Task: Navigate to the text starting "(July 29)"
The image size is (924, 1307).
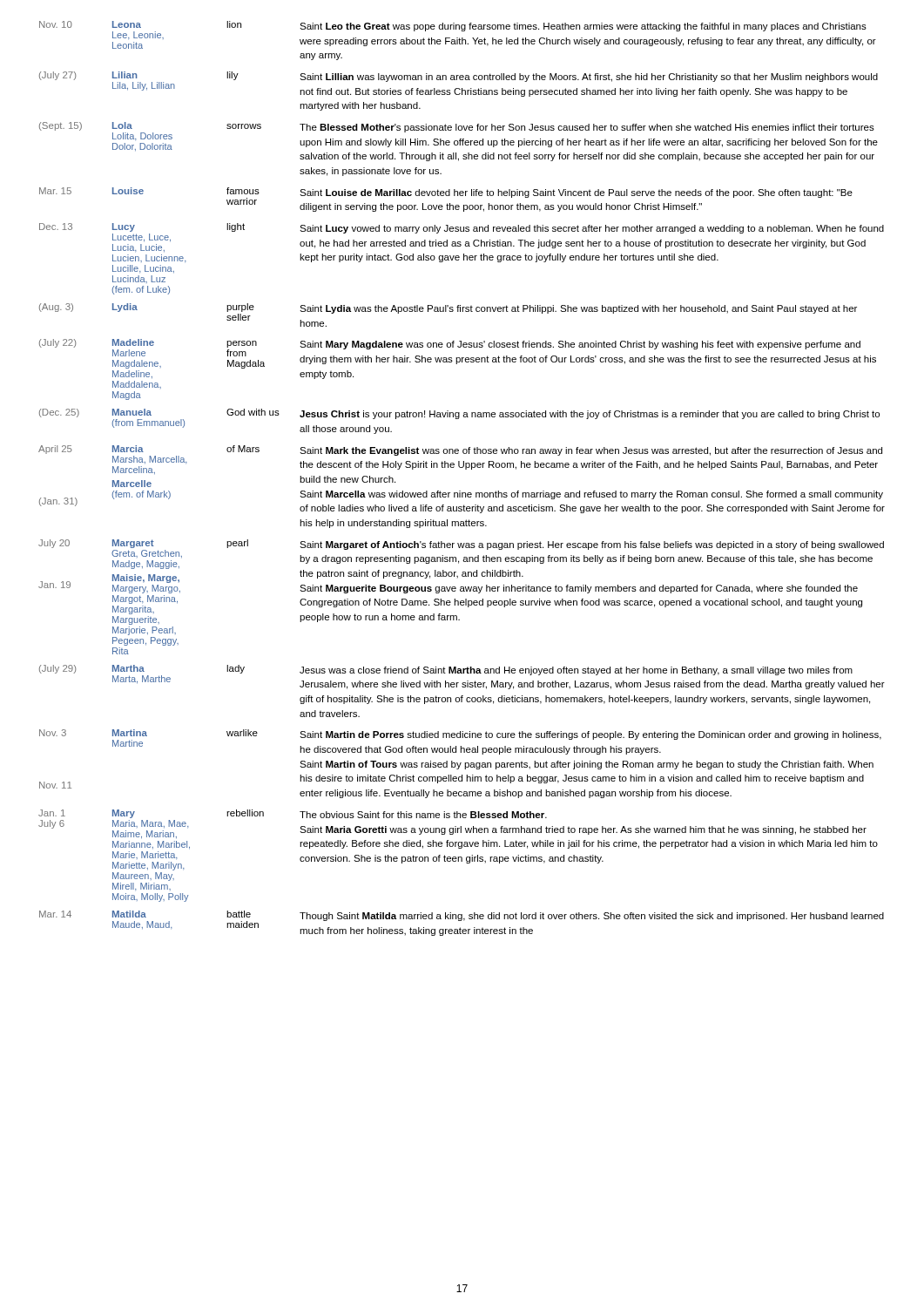Action: pos(58,668)
